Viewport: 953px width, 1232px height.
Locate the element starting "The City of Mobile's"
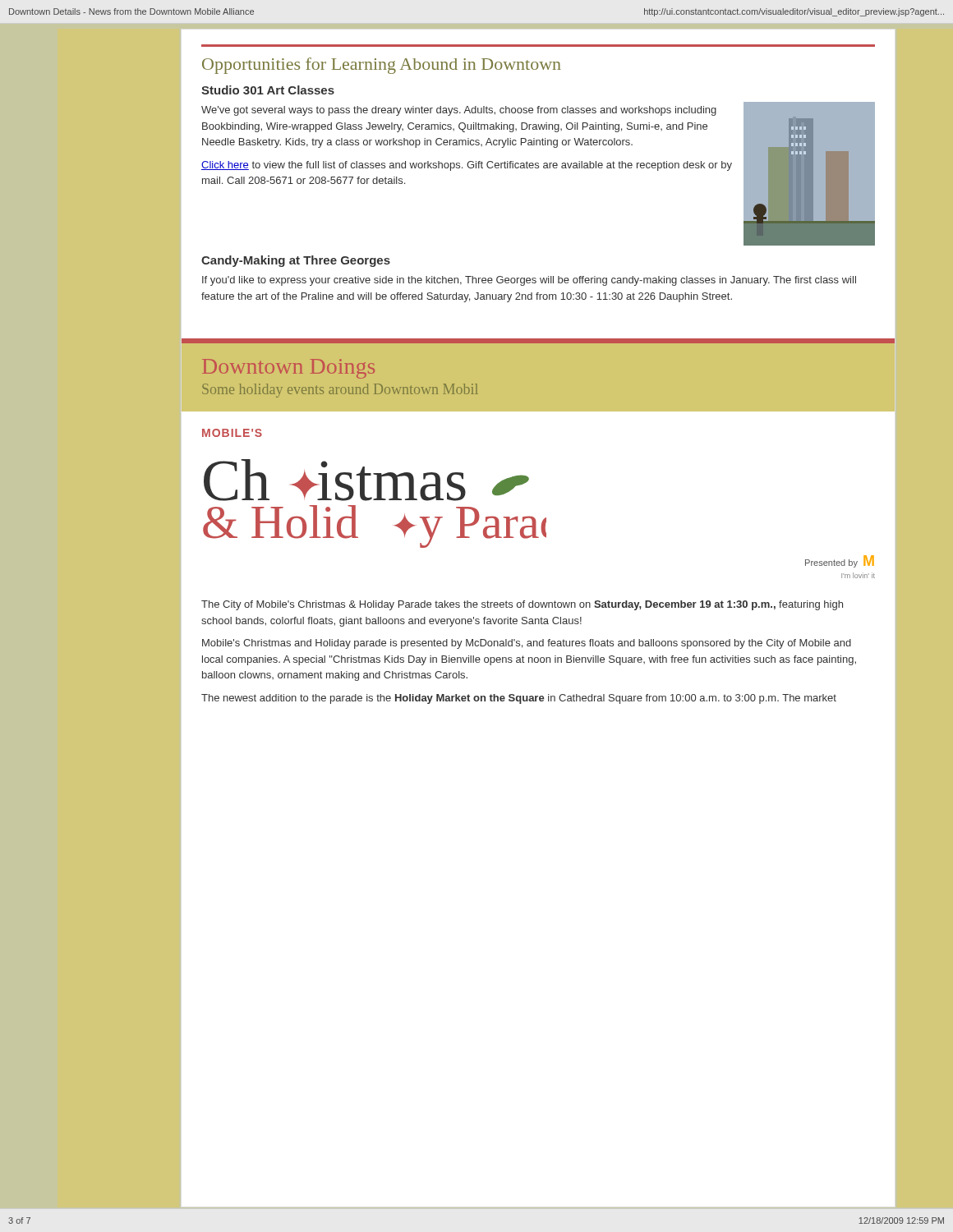click(x=522, y=612)
